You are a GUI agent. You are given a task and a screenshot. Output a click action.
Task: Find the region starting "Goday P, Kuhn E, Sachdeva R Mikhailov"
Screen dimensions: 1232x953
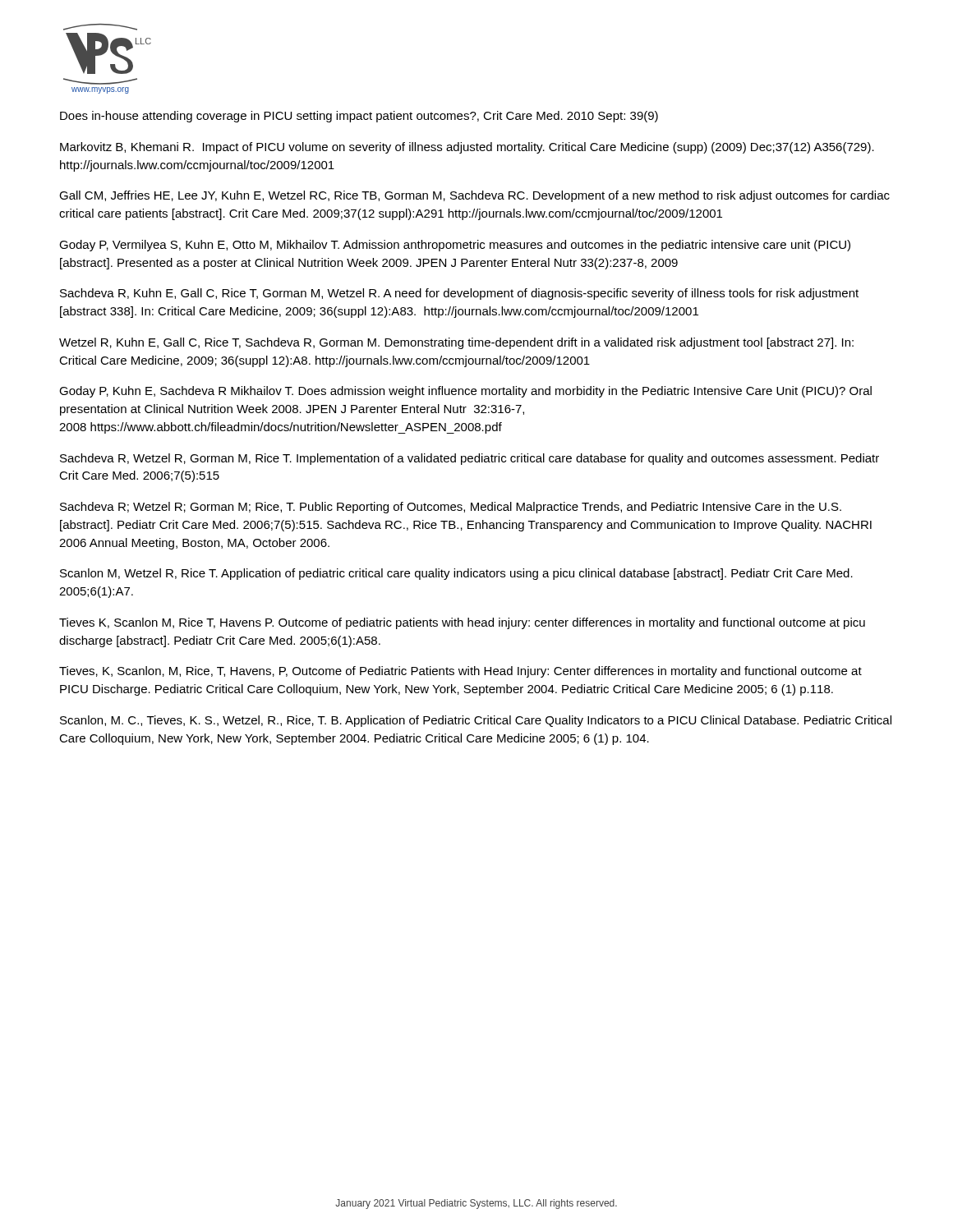pos(466,409)
